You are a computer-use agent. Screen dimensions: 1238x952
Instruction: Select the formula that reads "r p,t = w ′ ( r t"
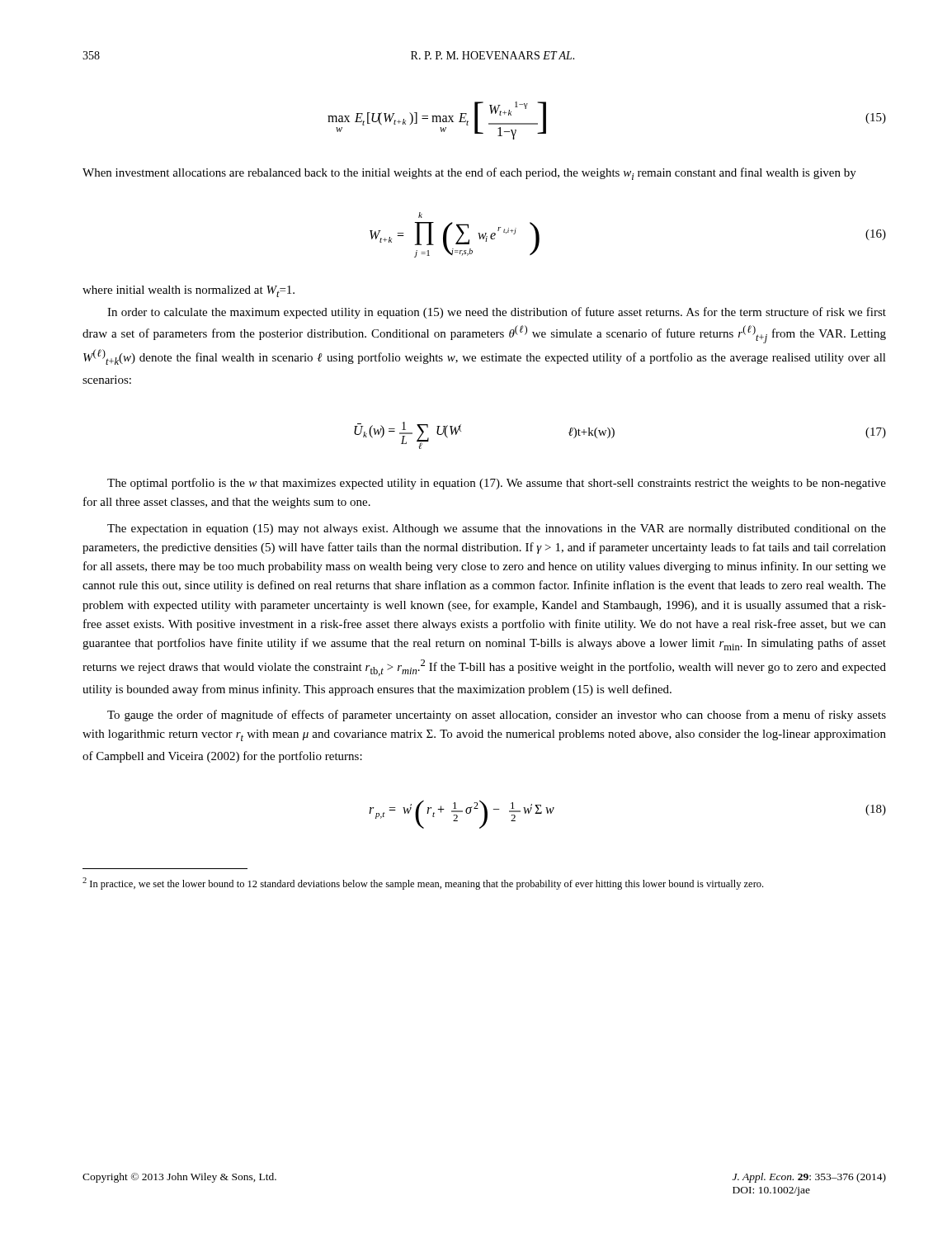(x=457, y=815)
